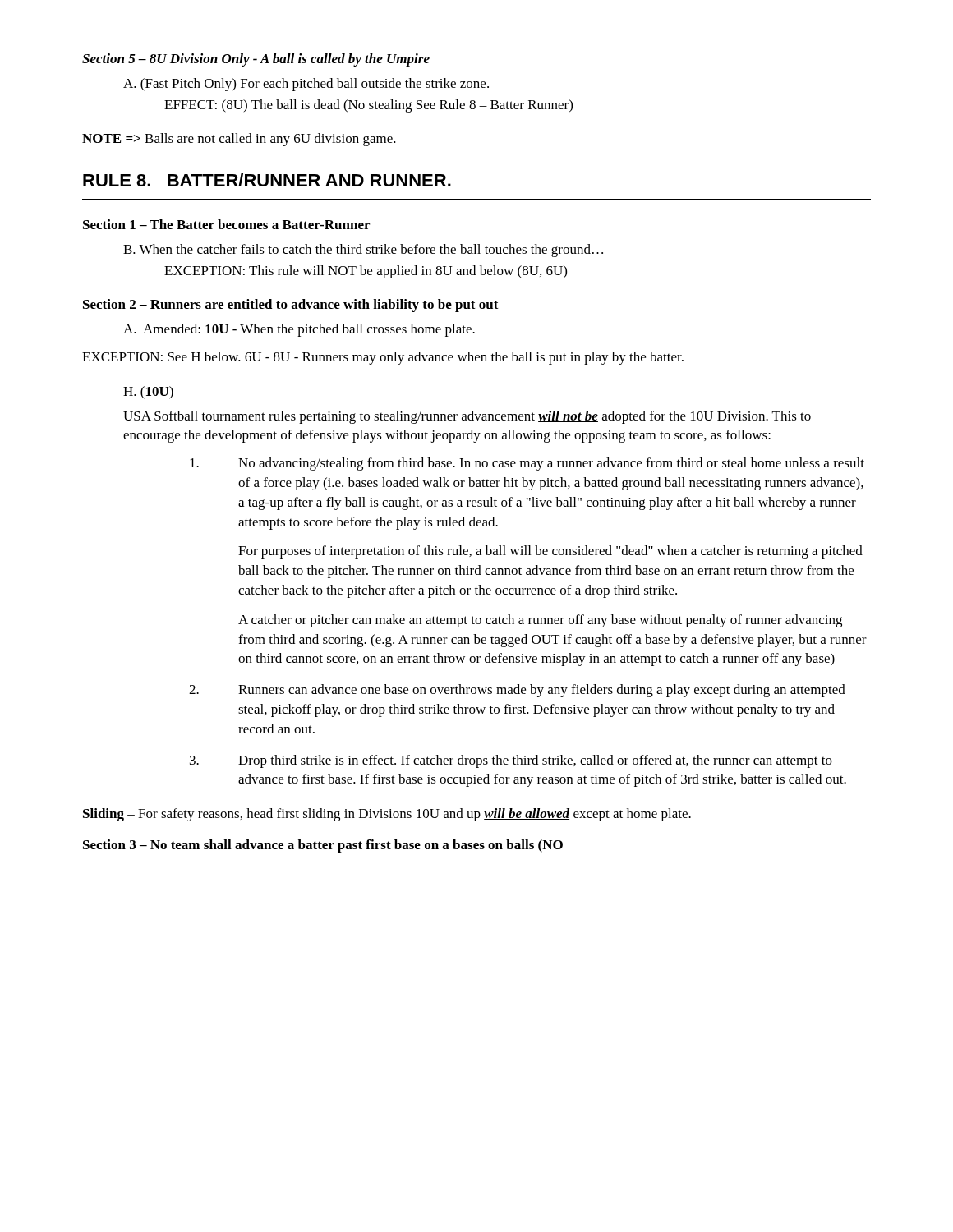Locate the block starting "No advancing/stealing from third base."
This screenshot has height=1232, width=953.
(x=530, y=561)
